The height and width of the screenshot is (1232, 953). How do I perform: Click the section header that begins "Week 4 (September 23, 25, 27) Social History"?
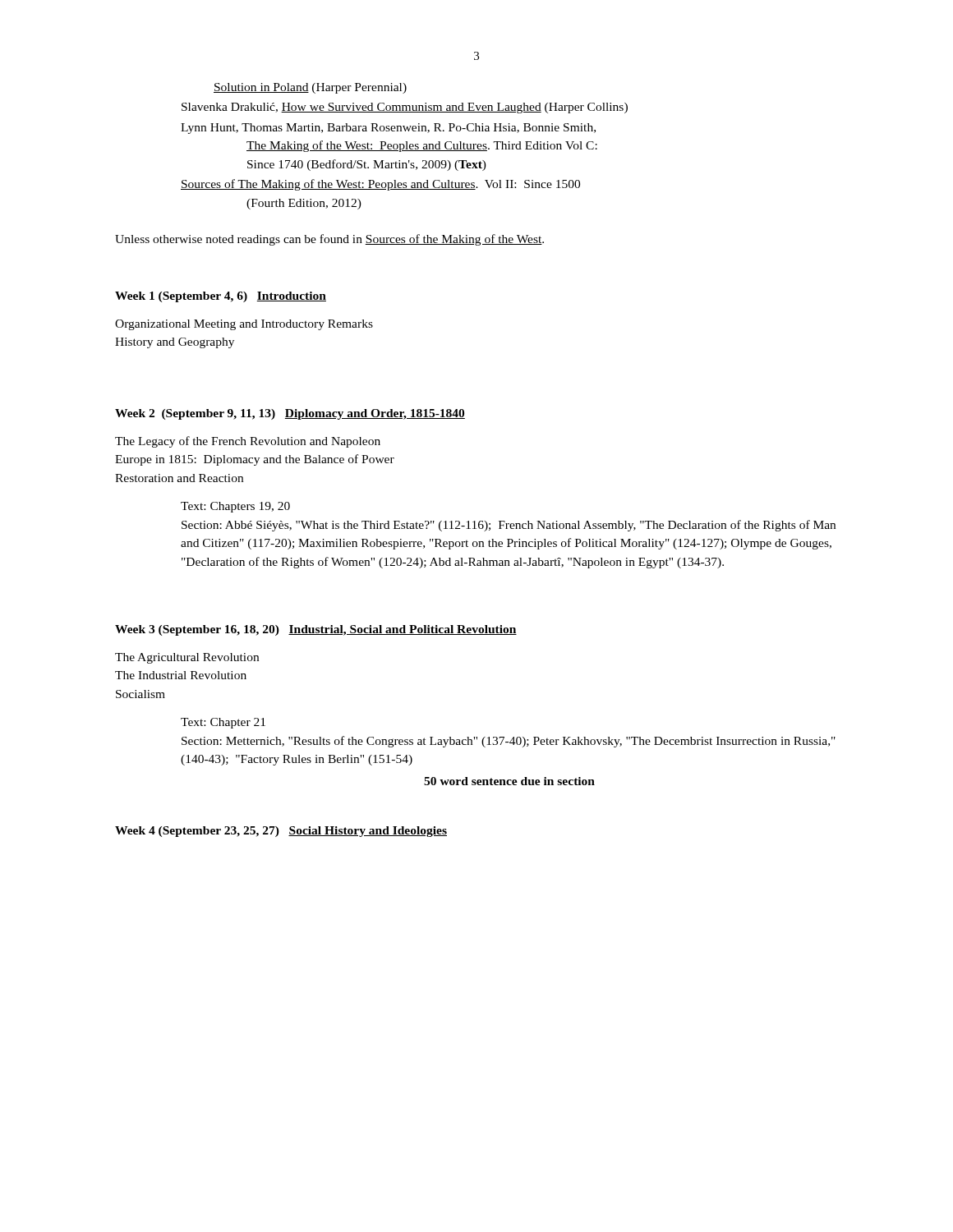coord(281,830)
